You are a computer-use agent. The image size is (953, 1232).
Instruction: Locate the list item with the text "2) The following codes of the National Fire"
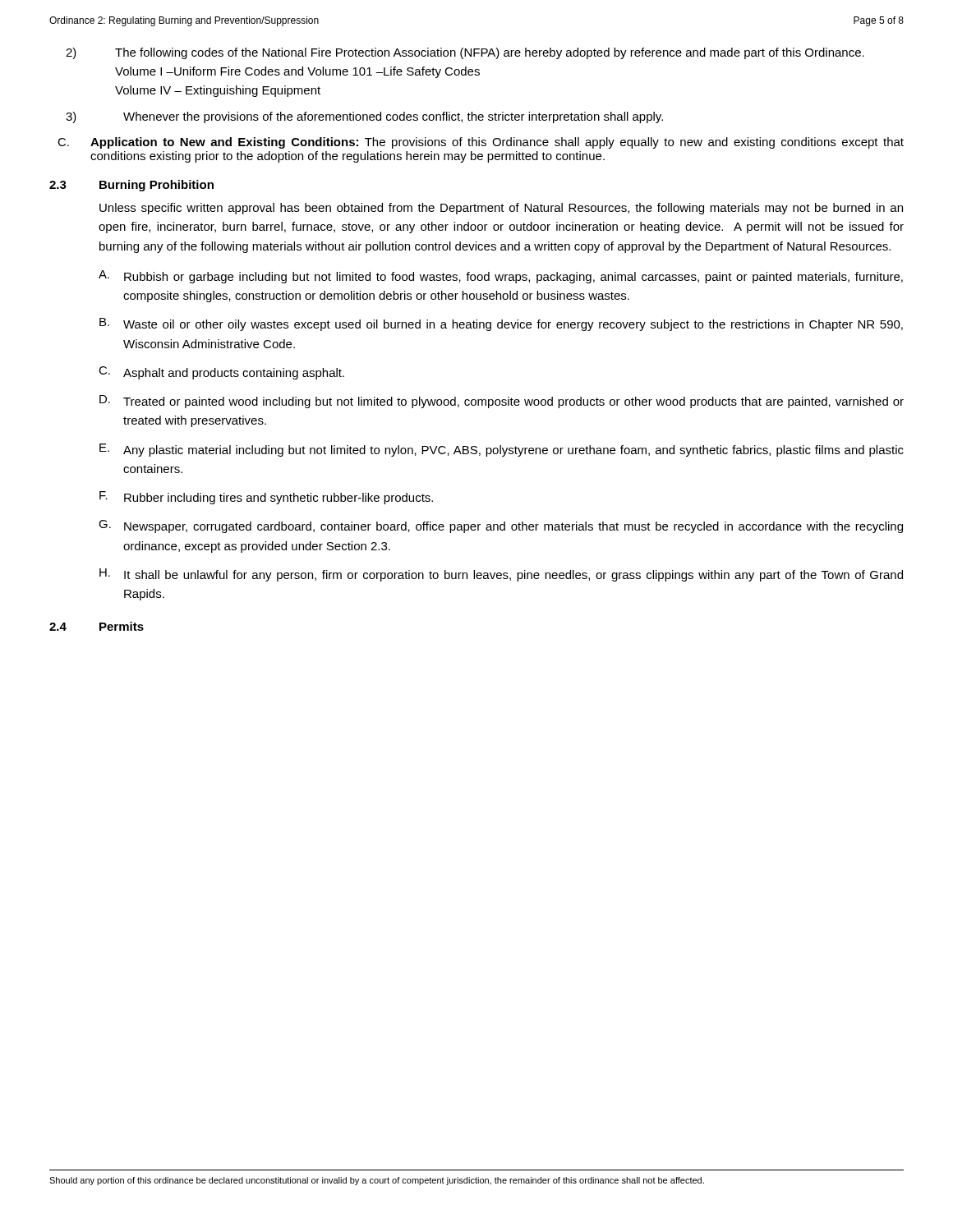click(476, 52)
